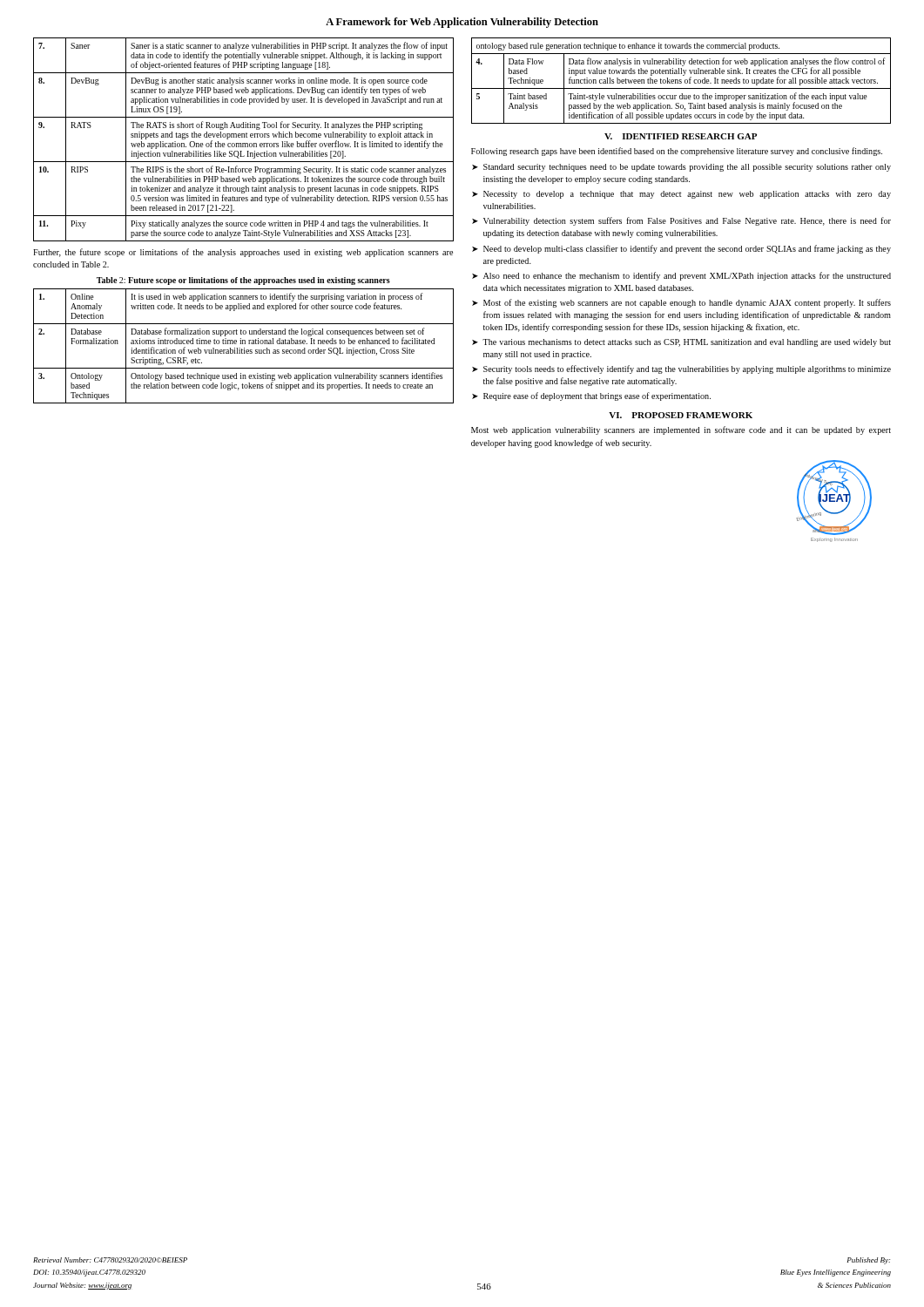Locate the table with the text "Data Flow based Technique"
Image resolution: width=924 pixels, height=1307 pixels.
click(681, 81)
